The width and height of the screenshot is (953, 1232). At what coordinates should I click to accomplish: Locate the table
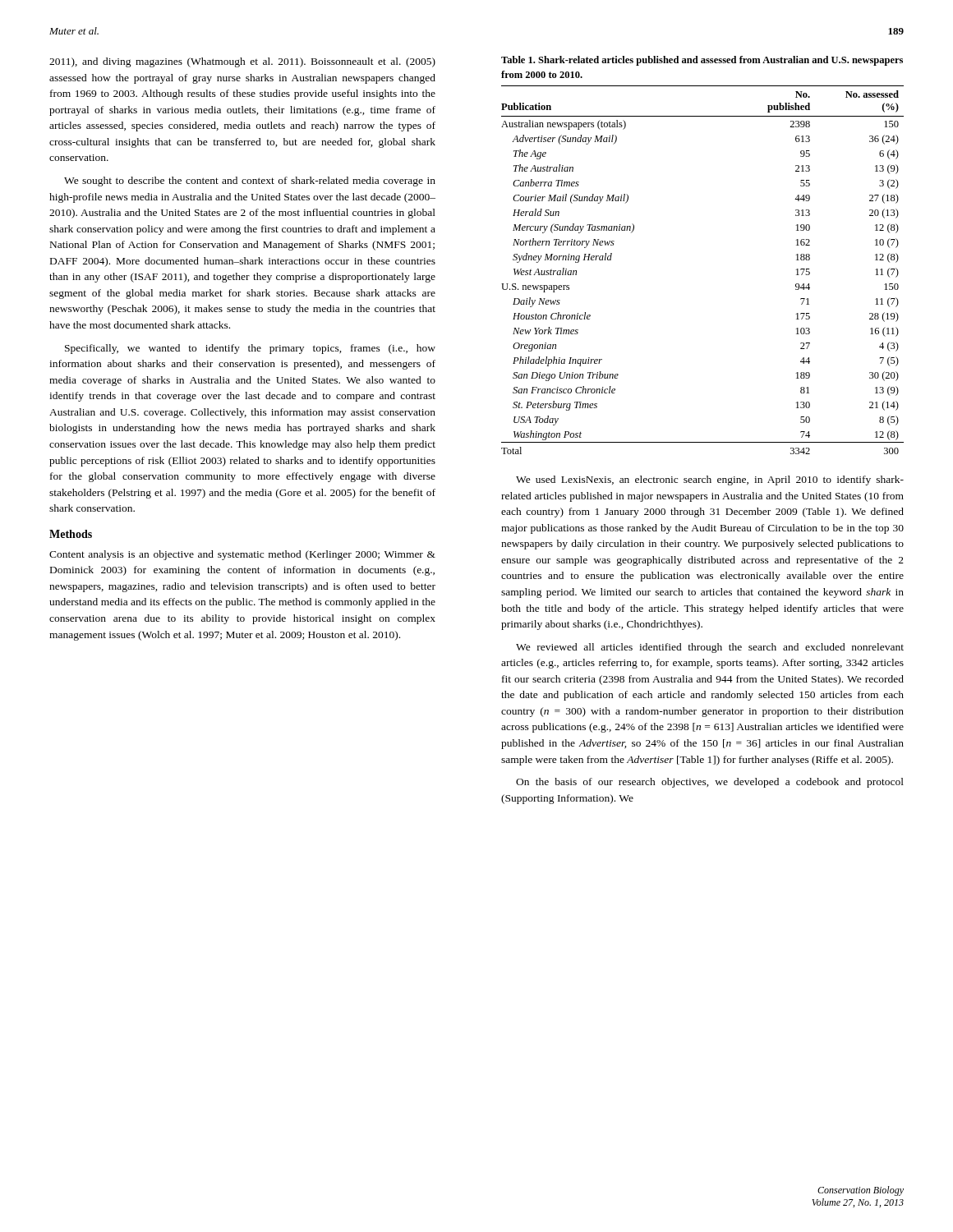(x=702, y=273)
